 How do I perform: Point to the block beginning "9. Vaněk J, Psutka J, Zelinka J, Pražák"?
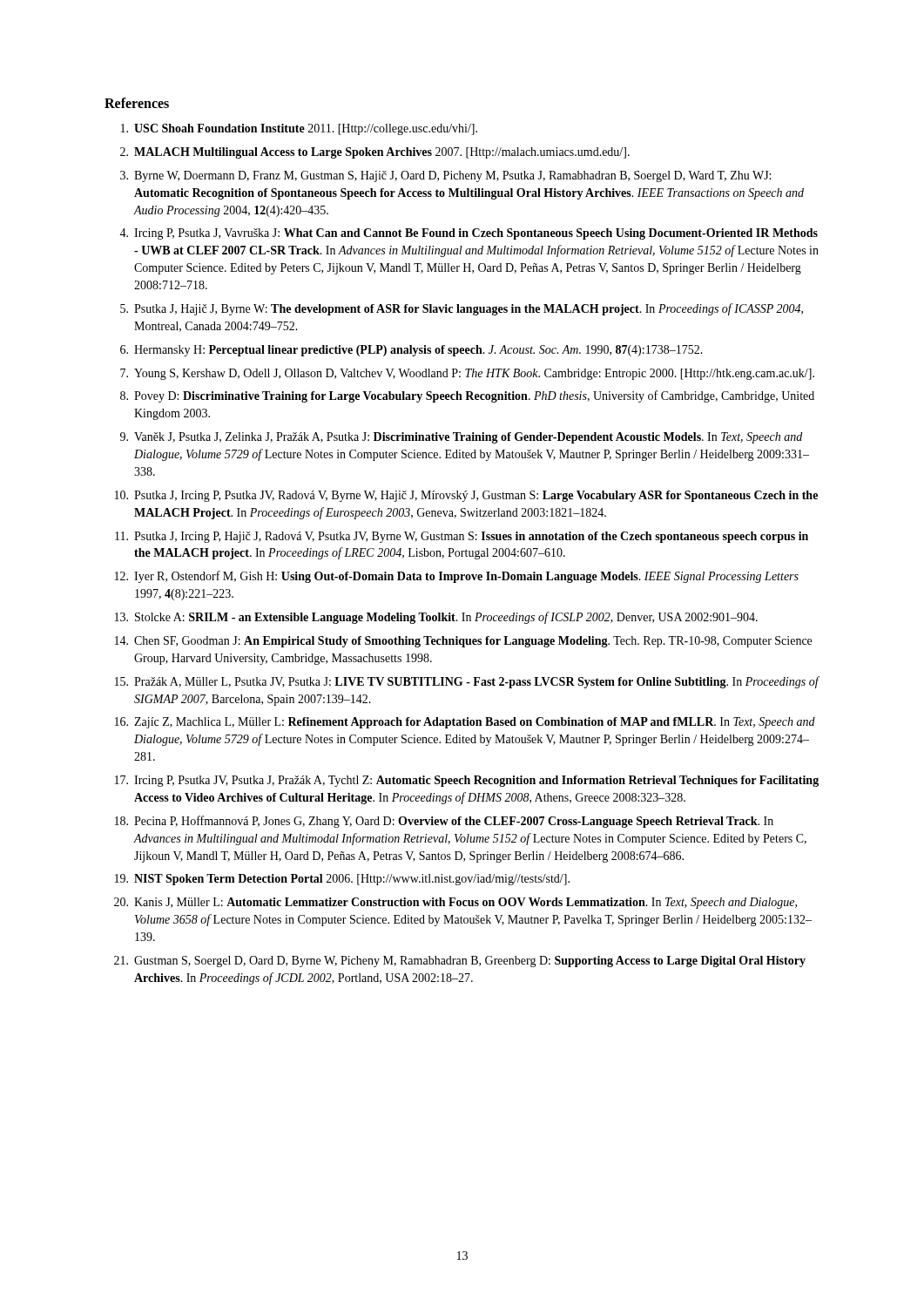click(462, 455)
